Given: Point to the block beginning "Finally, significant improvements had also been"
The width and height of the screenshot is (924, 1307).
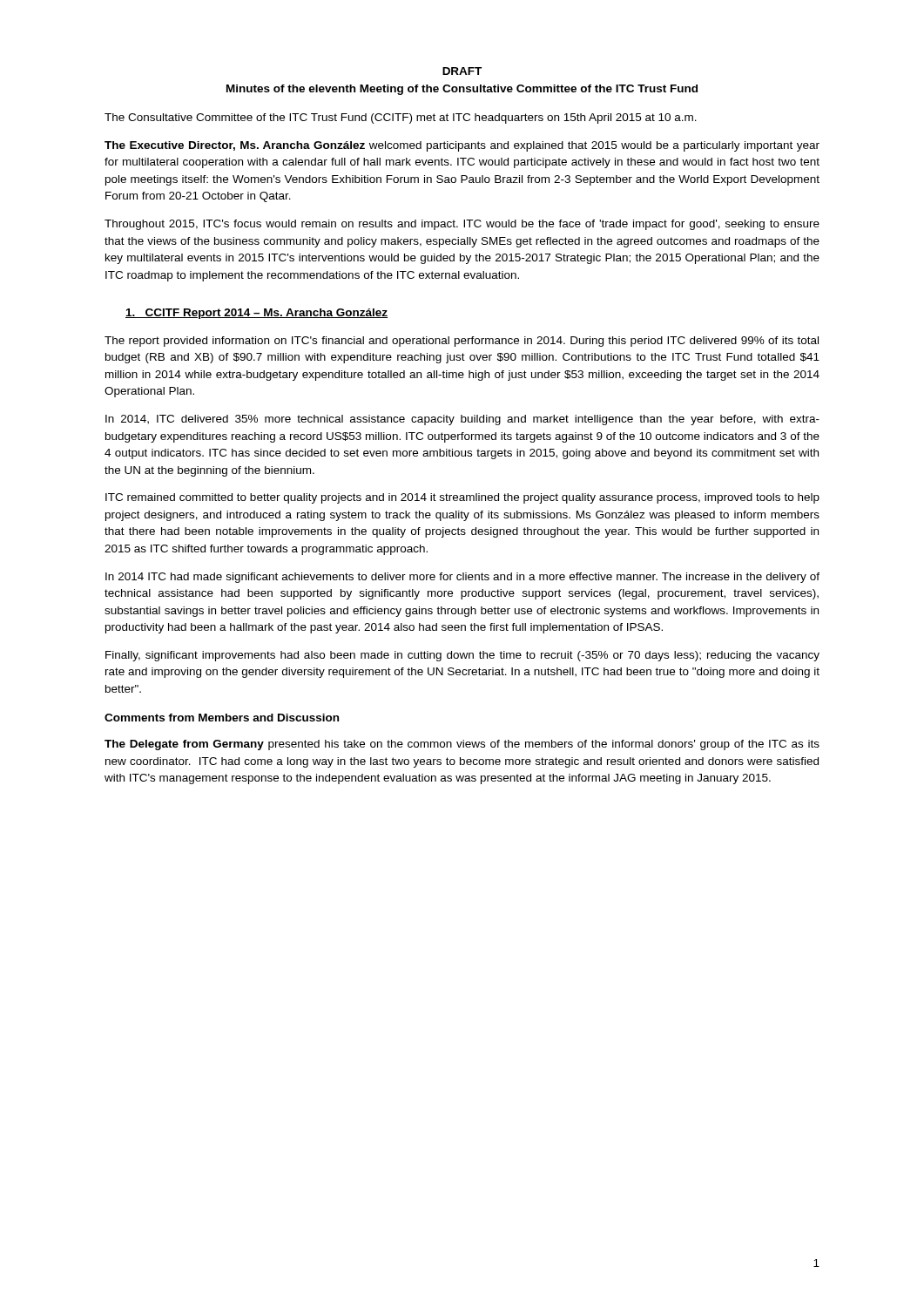Looking at the screenshot, I should click(462, 672).
